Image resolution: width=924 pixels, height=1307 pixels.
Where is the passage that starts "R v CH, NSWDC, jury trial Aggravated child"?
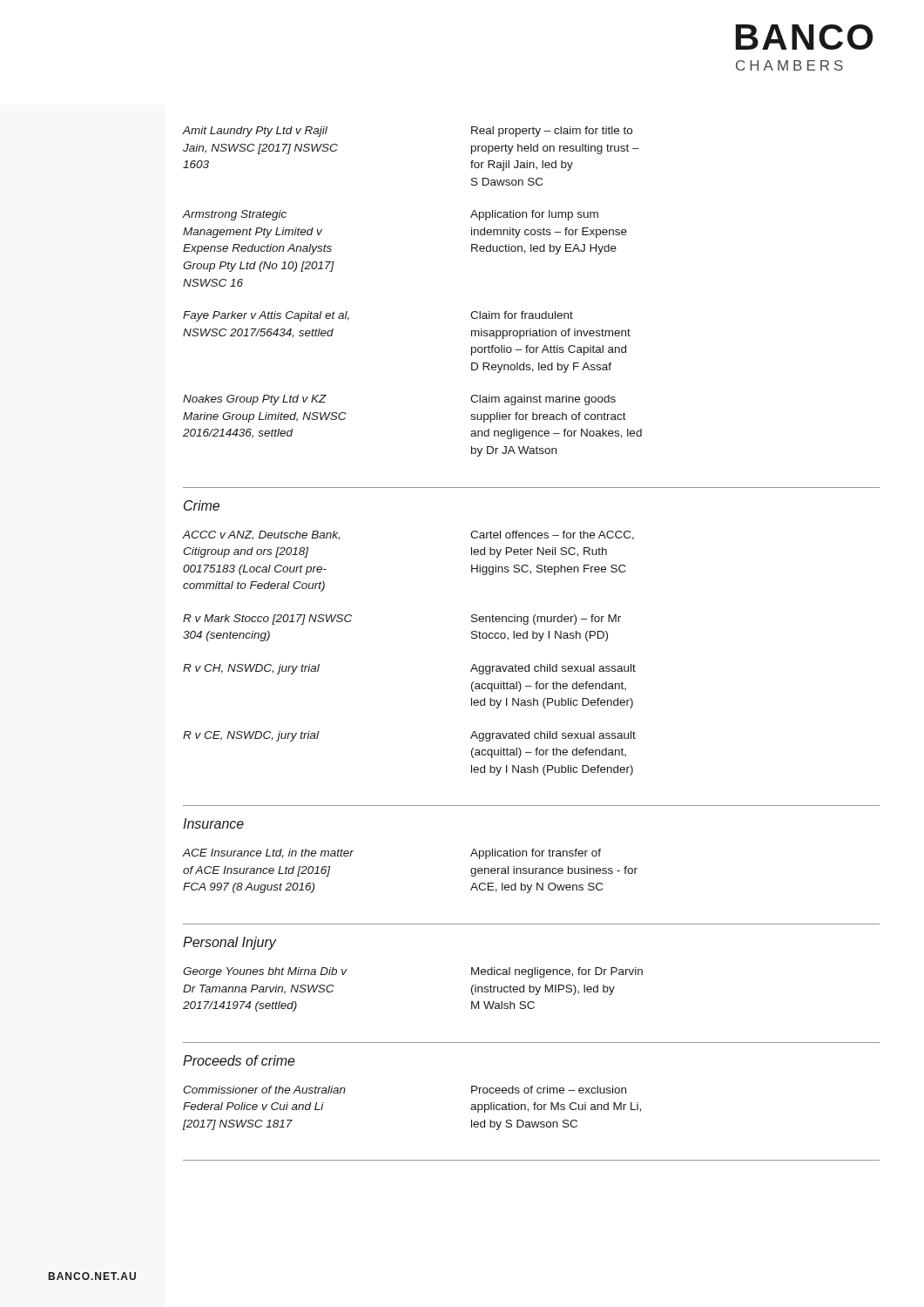pos(531,685)
